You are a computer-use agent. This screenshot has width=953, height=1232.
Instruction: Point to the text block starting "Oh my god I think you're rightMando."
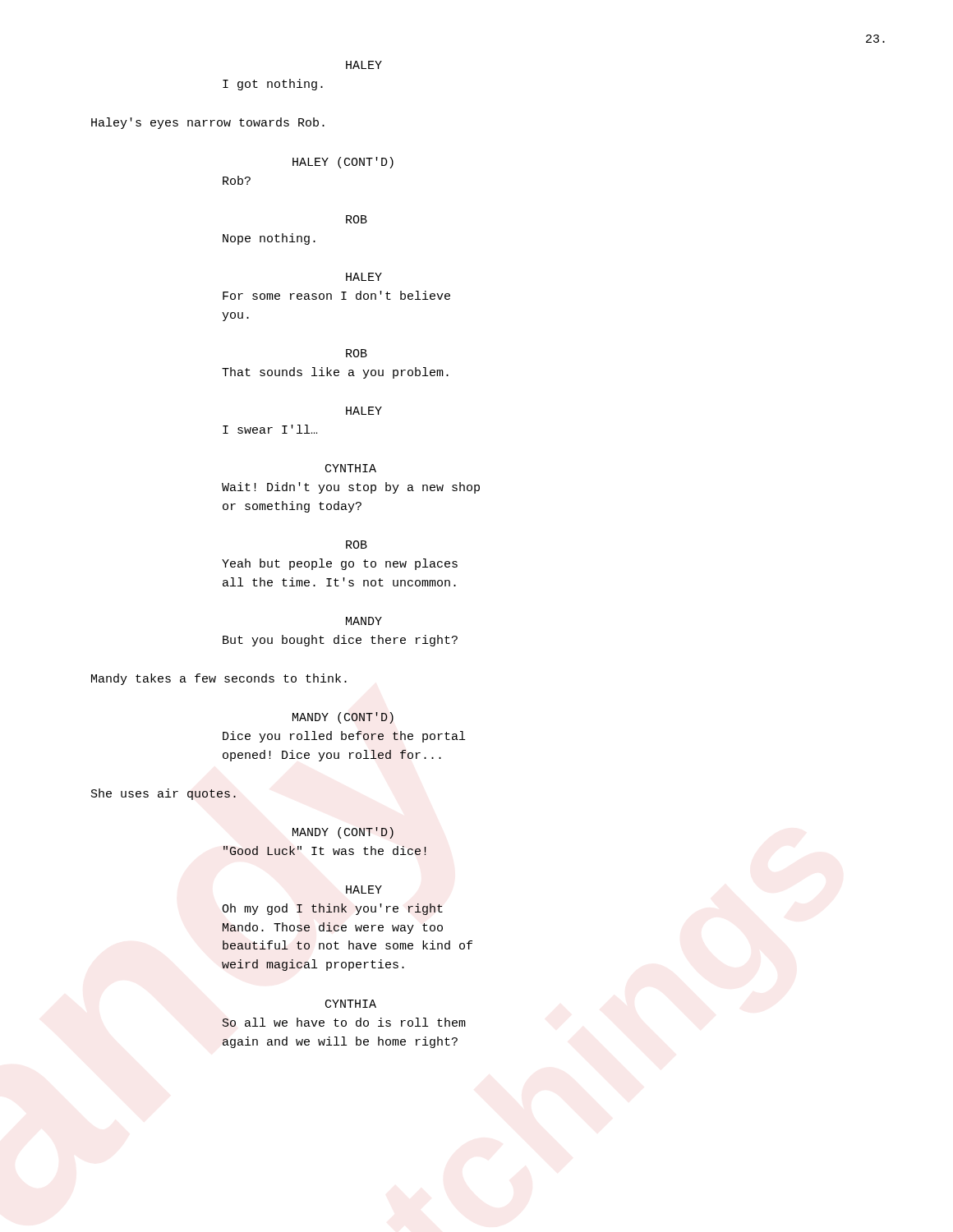click(x=348, y=937)
